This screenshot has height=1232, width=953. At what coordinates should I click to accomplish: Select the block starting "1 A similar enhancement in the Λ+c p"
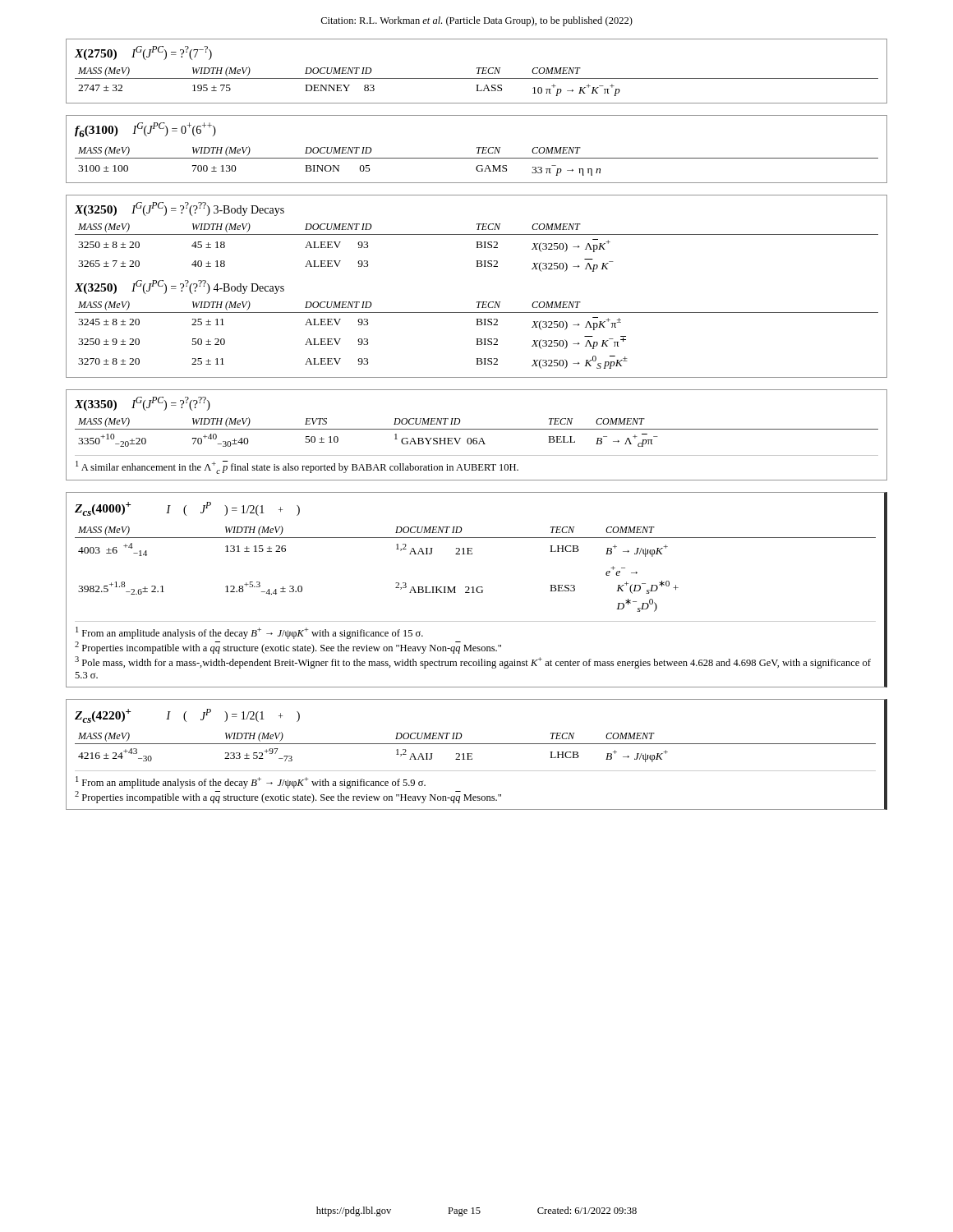[297, 467]
